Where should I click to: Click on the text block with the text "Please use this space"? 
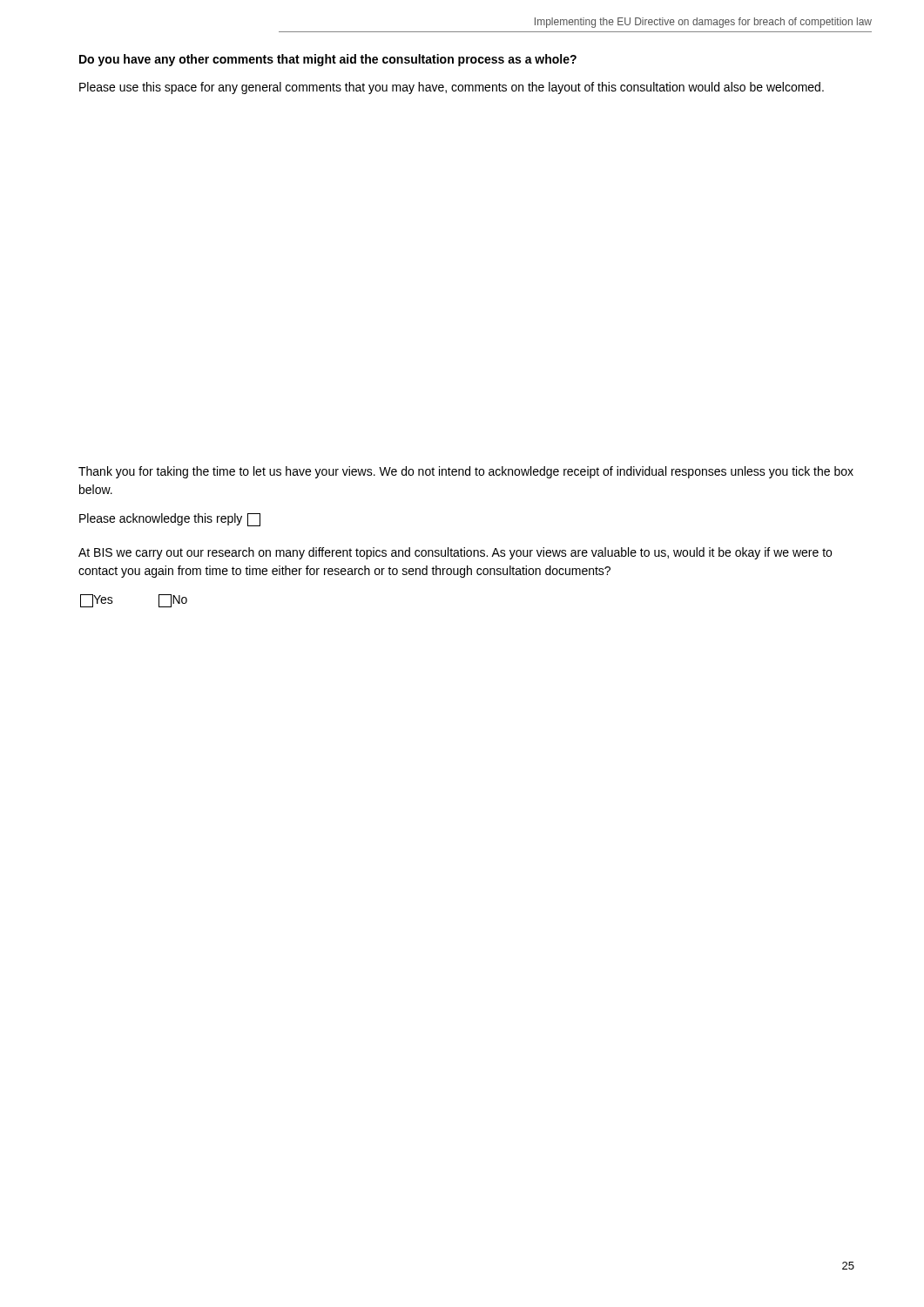tap(451, 87)
